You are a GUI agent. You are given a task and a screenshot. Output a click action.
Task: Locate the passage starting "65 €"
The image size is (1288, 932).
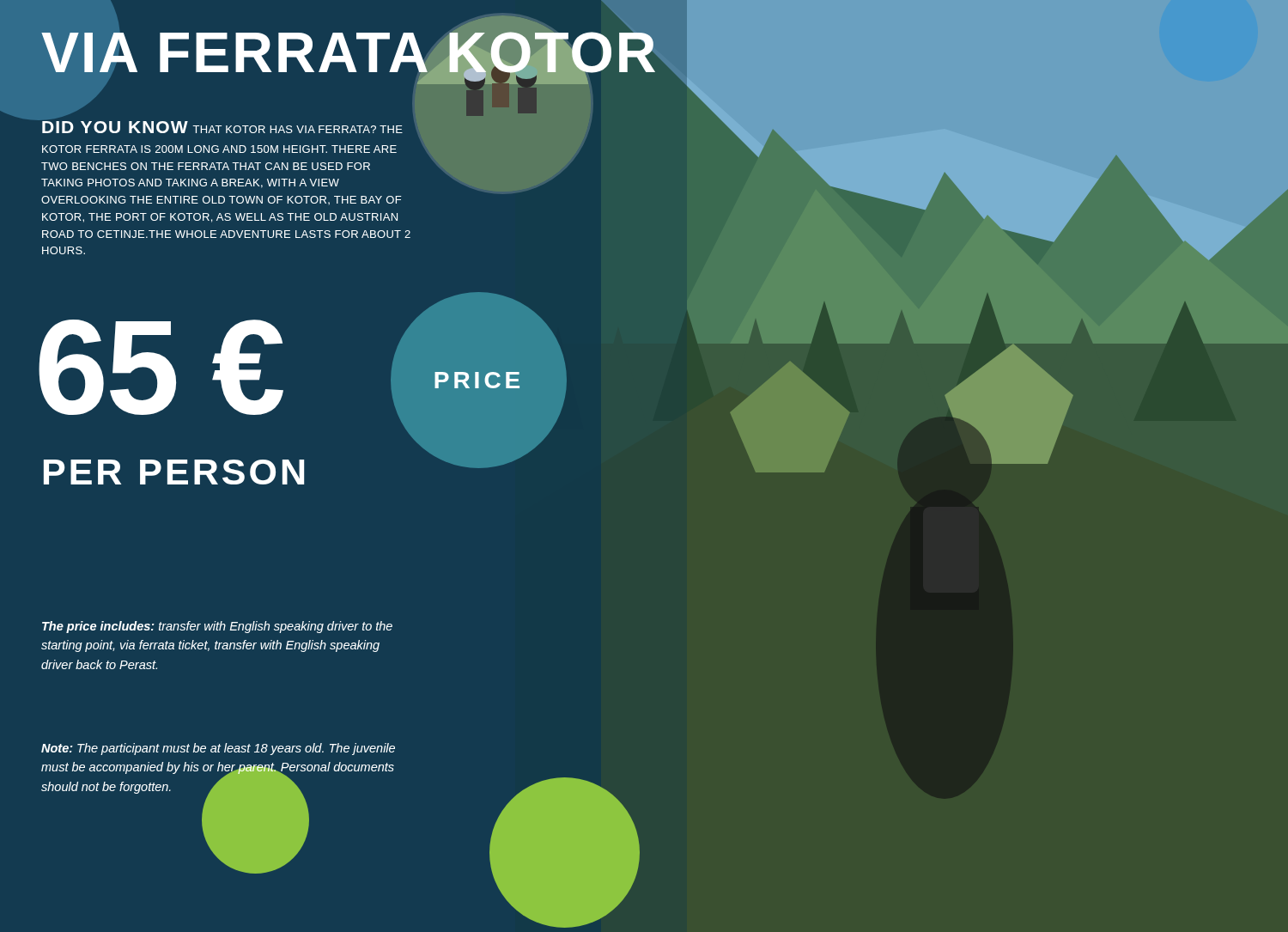coord(159,367)
